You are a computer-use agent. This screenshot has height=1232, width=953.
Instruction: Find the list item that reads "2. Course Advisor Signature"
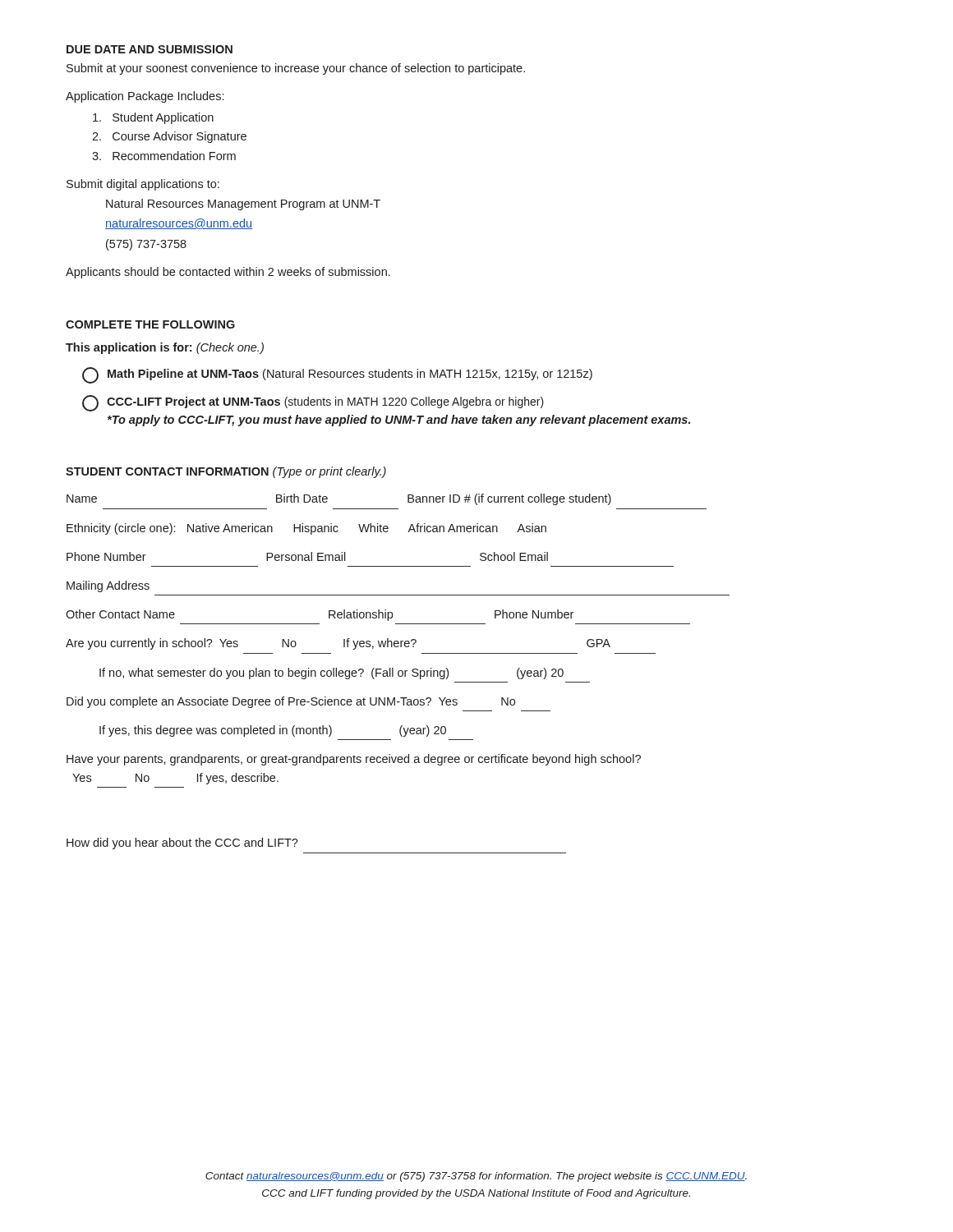169,137
